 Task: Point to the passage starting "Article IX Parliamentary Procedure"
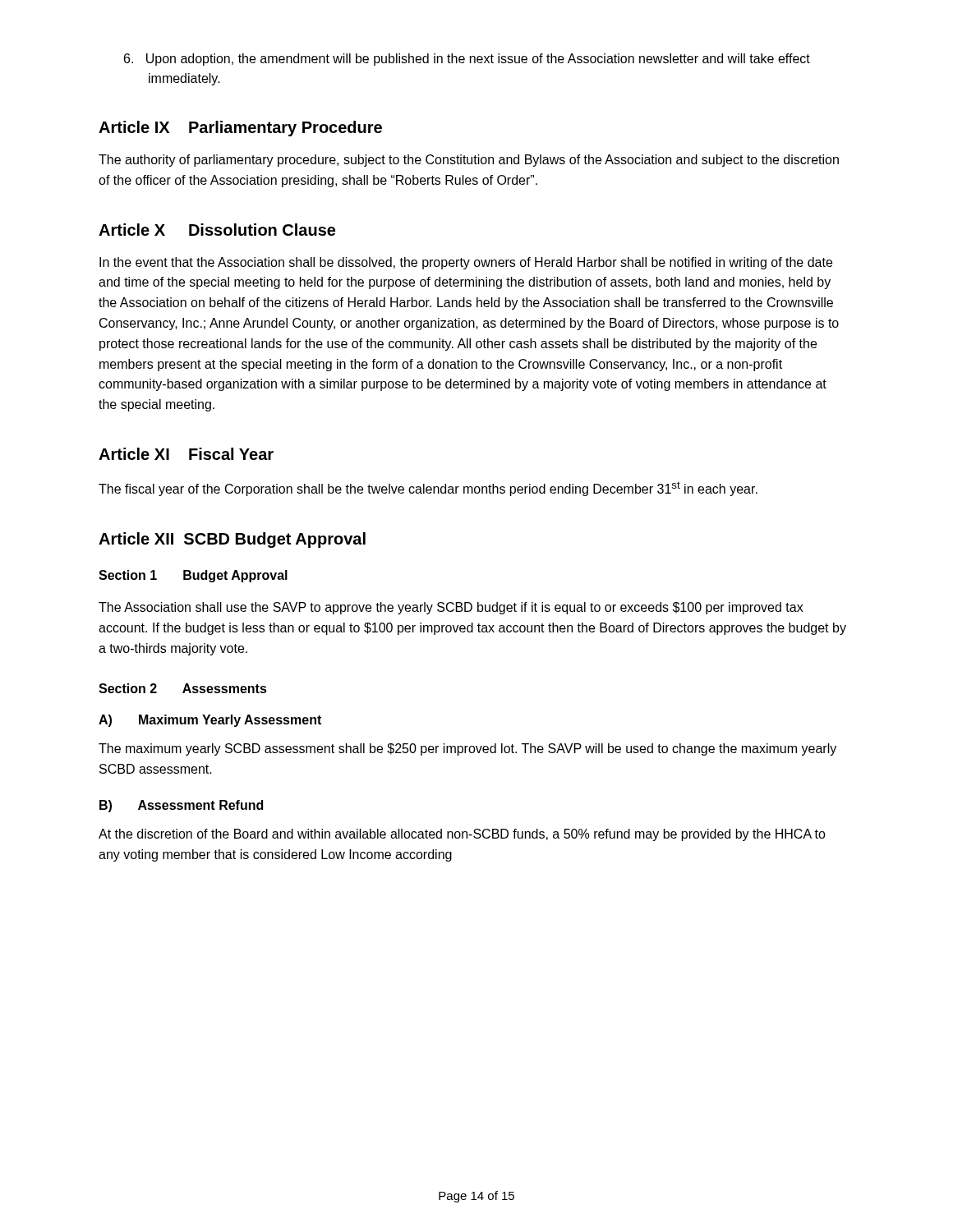(x=241, y=127)
